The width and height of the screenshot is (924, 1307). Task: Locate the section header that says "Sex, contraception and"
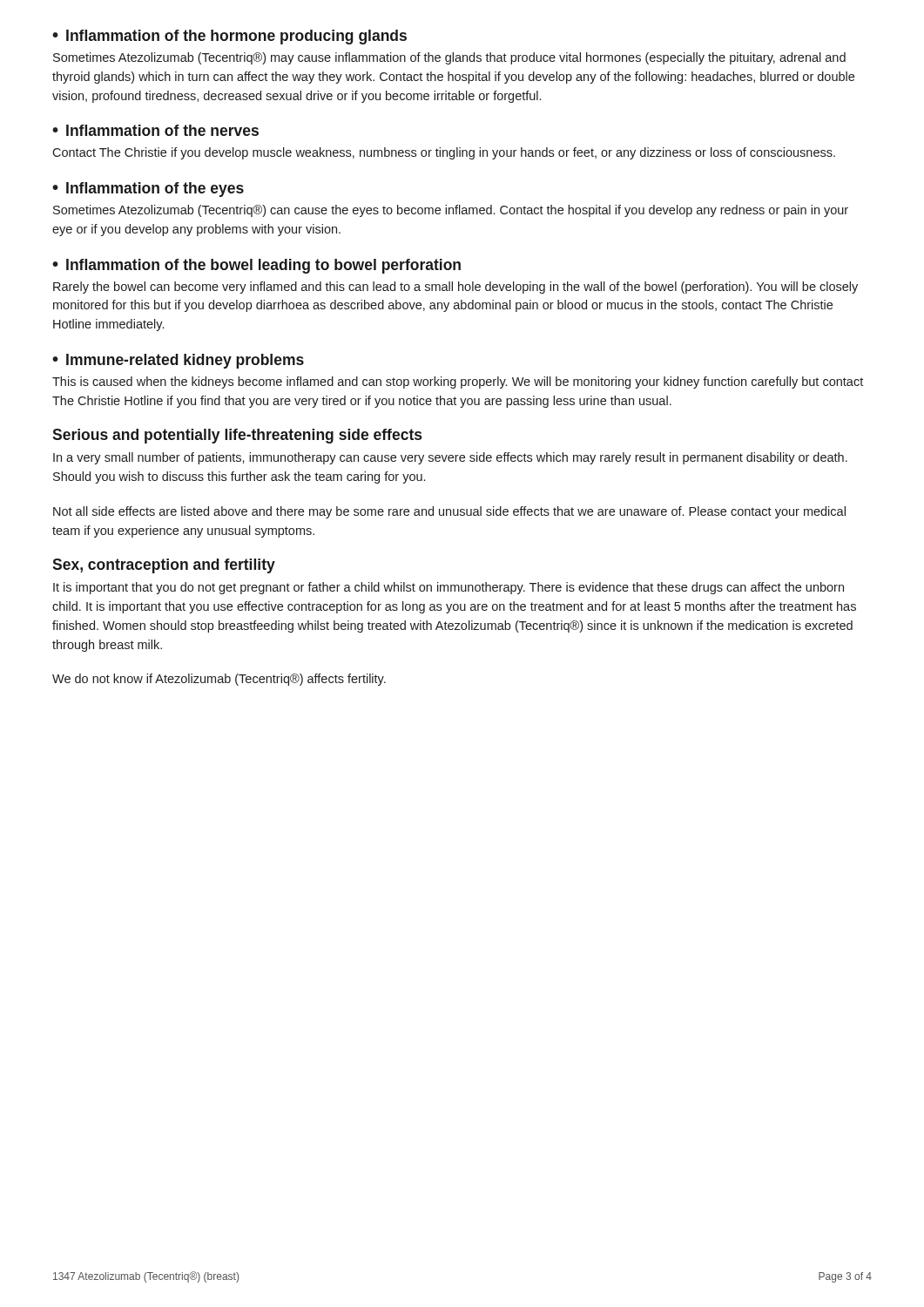coord(164,565)
